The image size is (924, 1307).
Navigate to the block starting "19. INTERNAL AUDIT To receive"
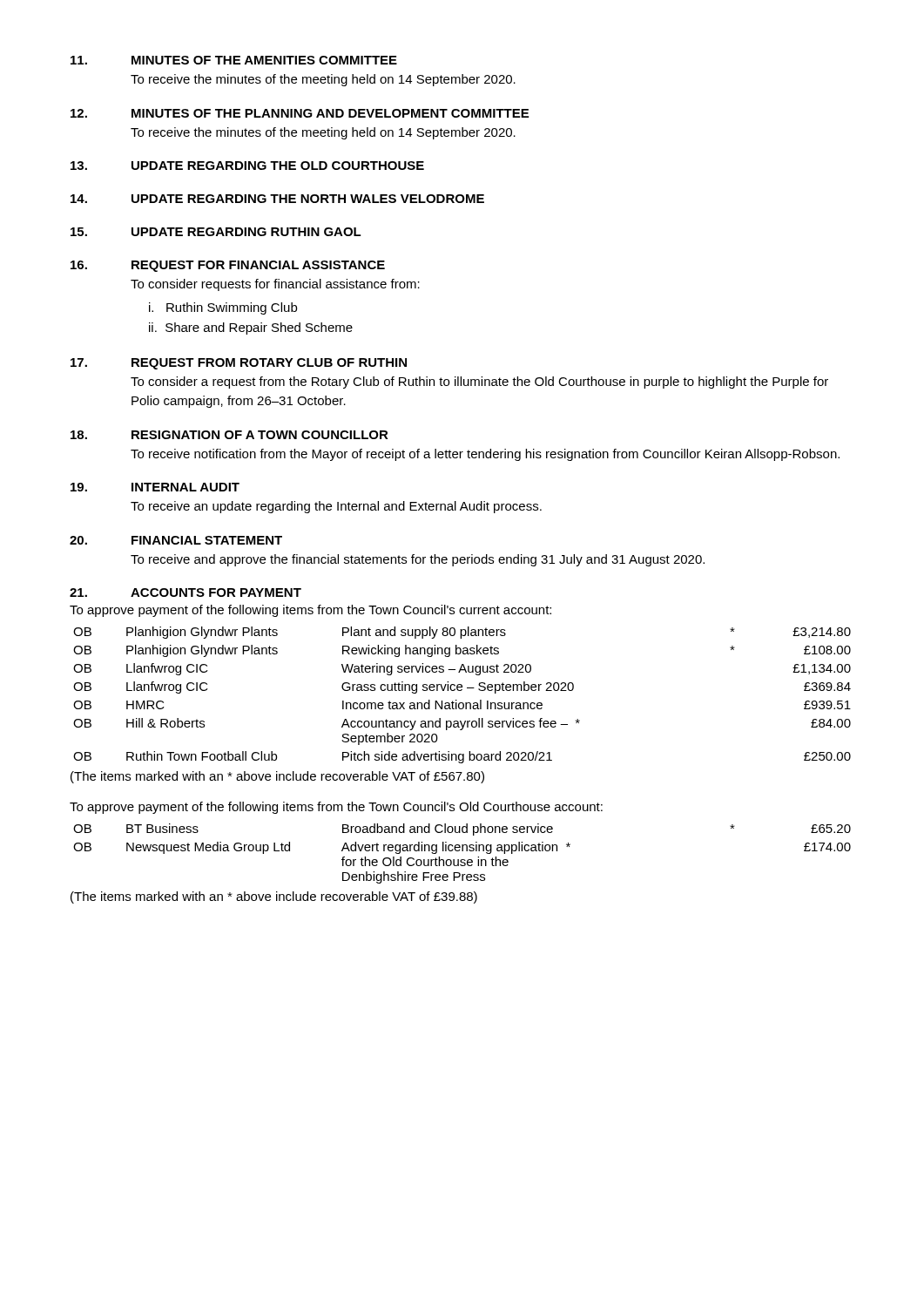[x=462, y=498]
